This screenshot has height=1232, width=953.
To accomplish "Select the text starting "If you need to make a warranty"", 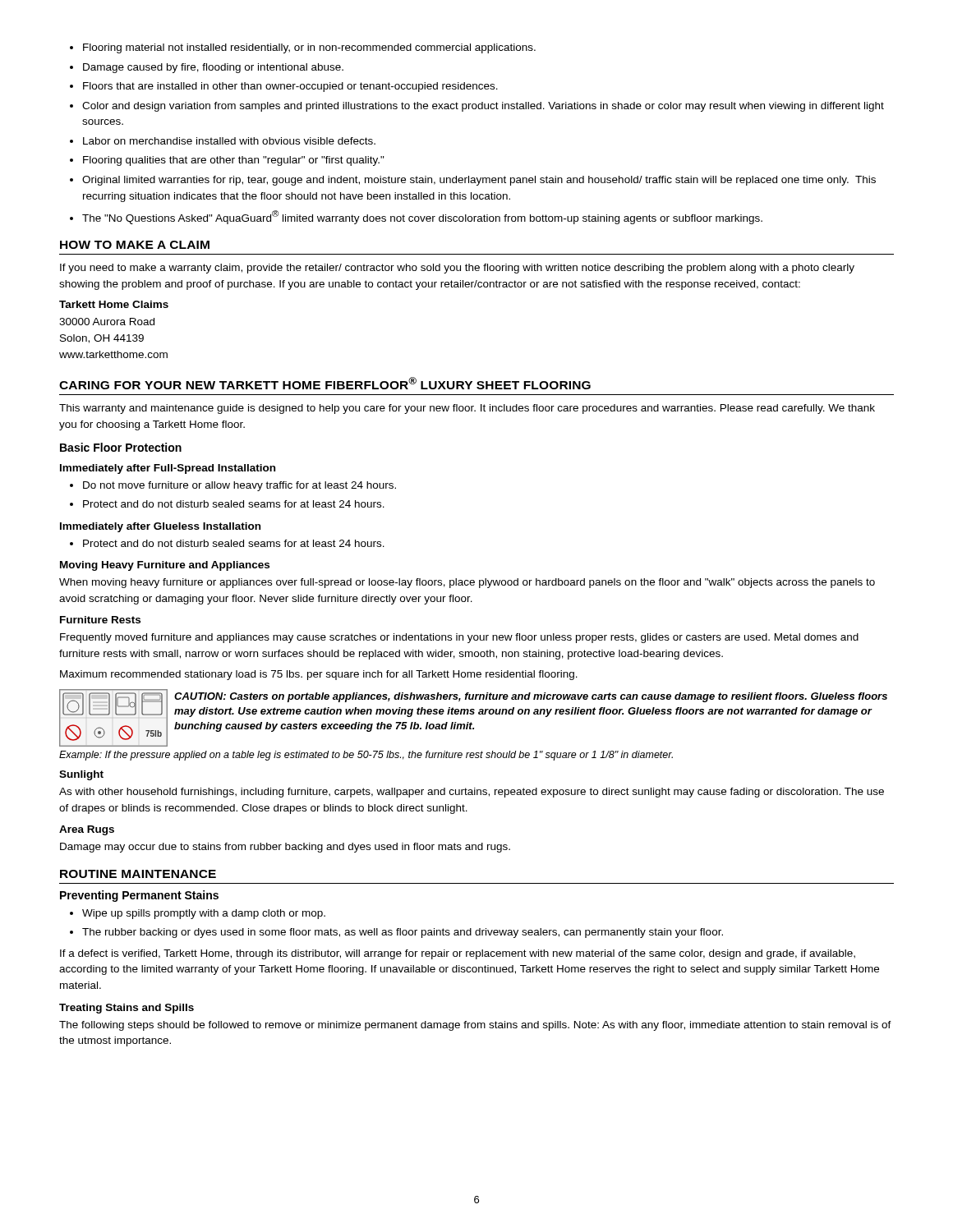I will click(476, 276).
